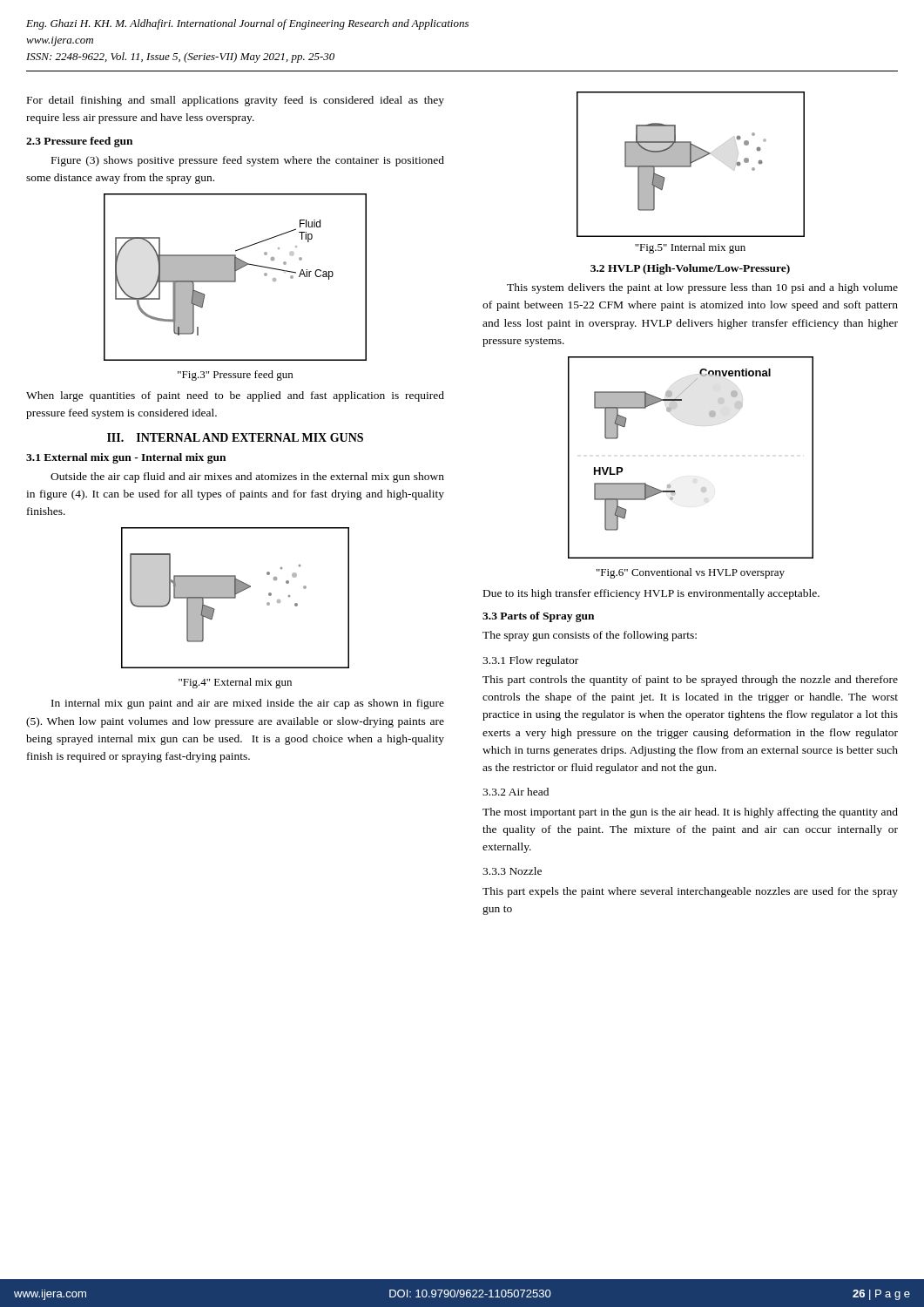The height and width of the screenshot is (1307, 924).
Task: Find "3.3.2 Air head" on this page
Action: click(516, 792)
